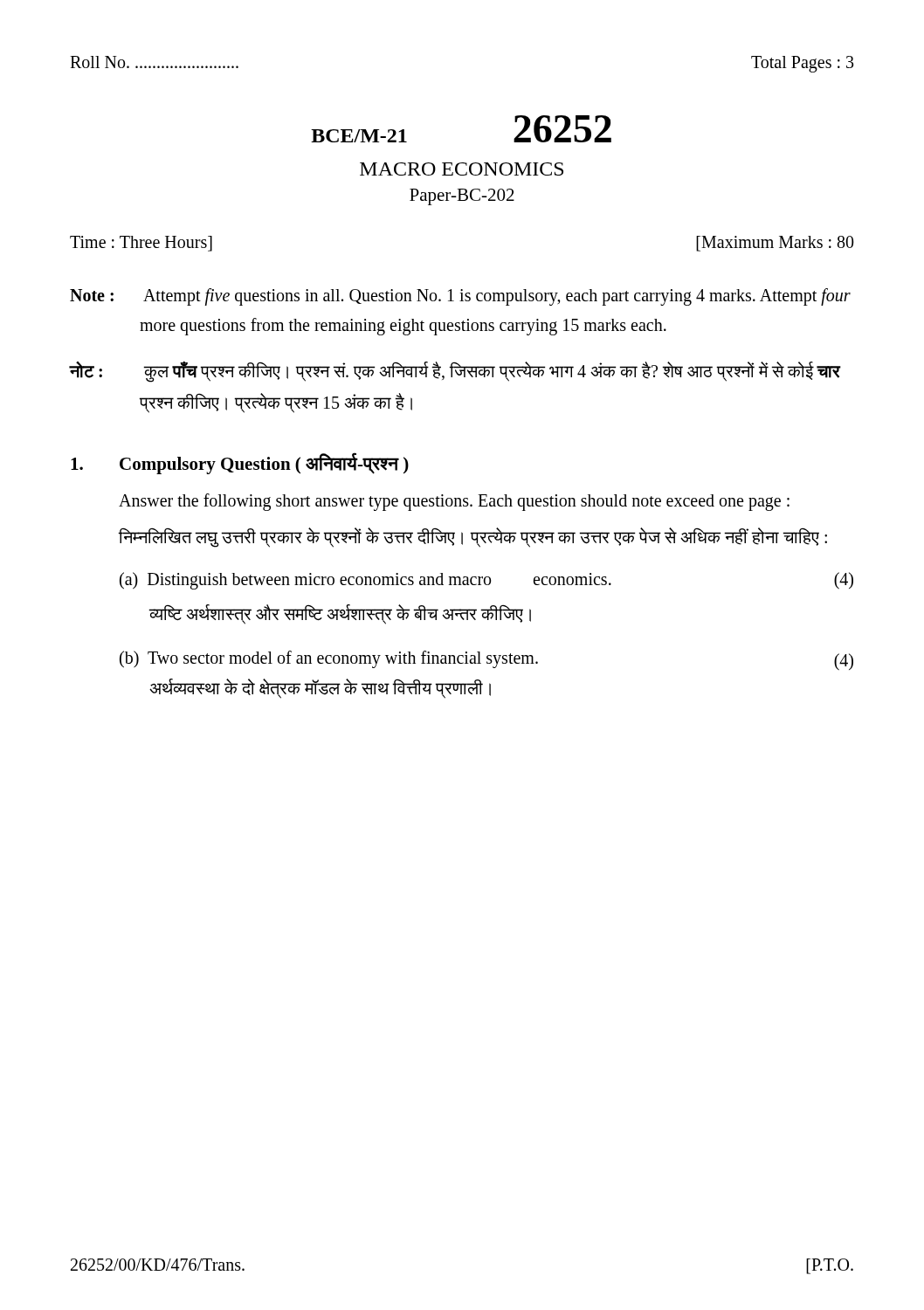This screenshot has height=1310, width=924.
Task: Navigate to the text block starting "नोट : कुल पाँच प्रश्न"
Action: tap(462, 387)
